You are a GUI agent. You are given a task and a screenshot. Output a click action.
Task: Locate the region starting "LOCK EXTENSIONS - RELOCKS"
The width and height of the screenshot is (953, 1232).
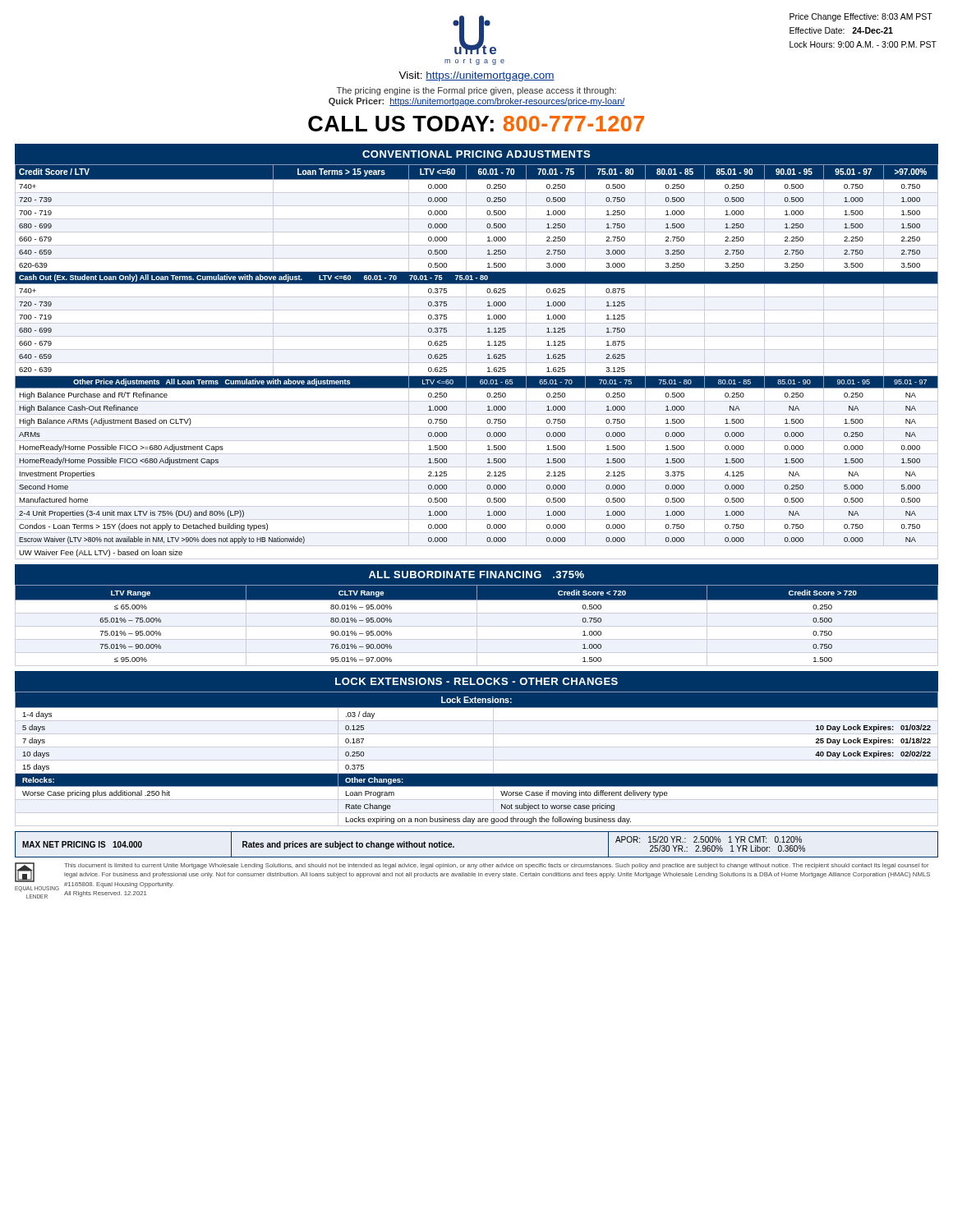476,681
